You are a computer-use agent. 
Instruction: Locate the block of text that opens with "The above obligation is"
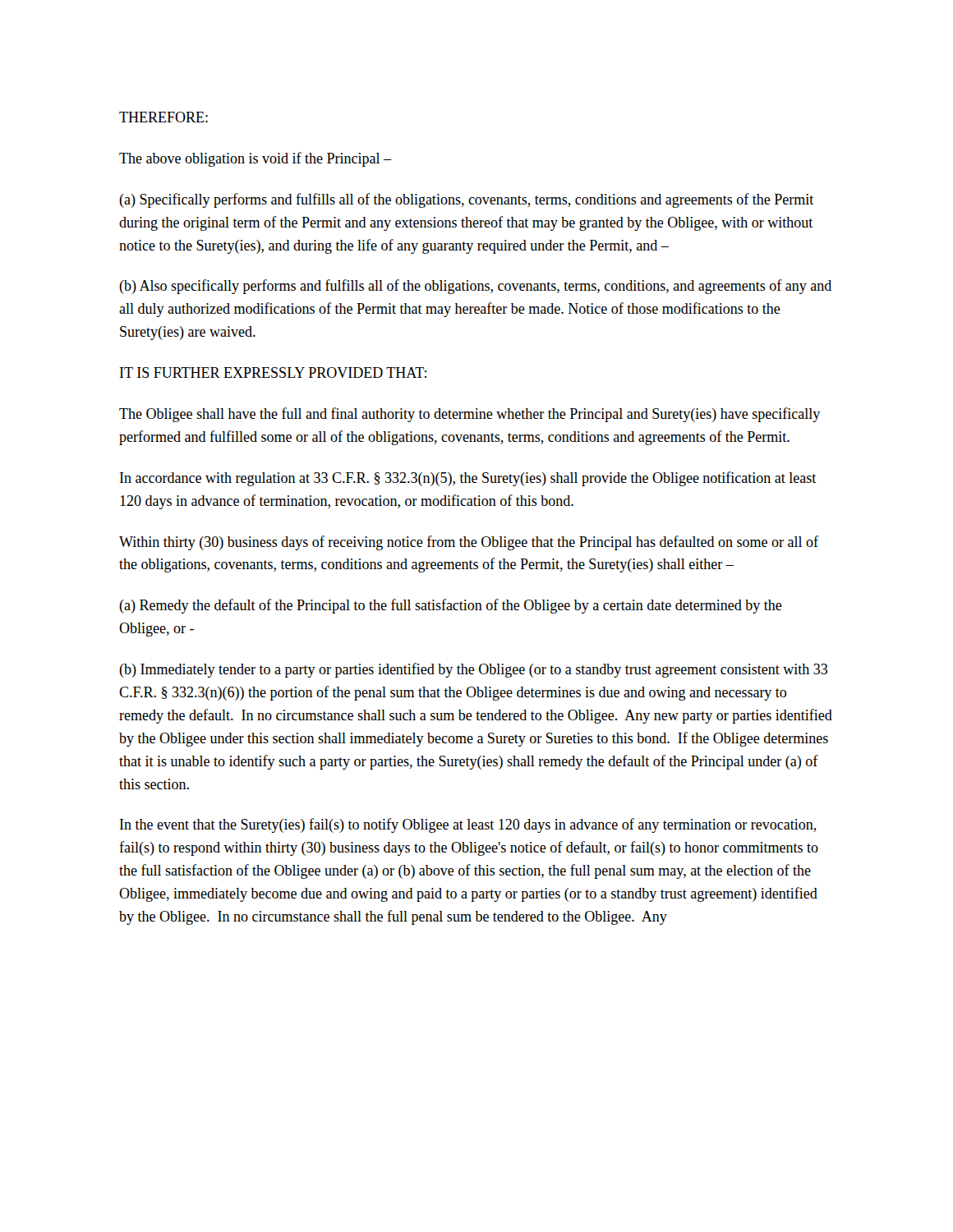pos(256,159)
